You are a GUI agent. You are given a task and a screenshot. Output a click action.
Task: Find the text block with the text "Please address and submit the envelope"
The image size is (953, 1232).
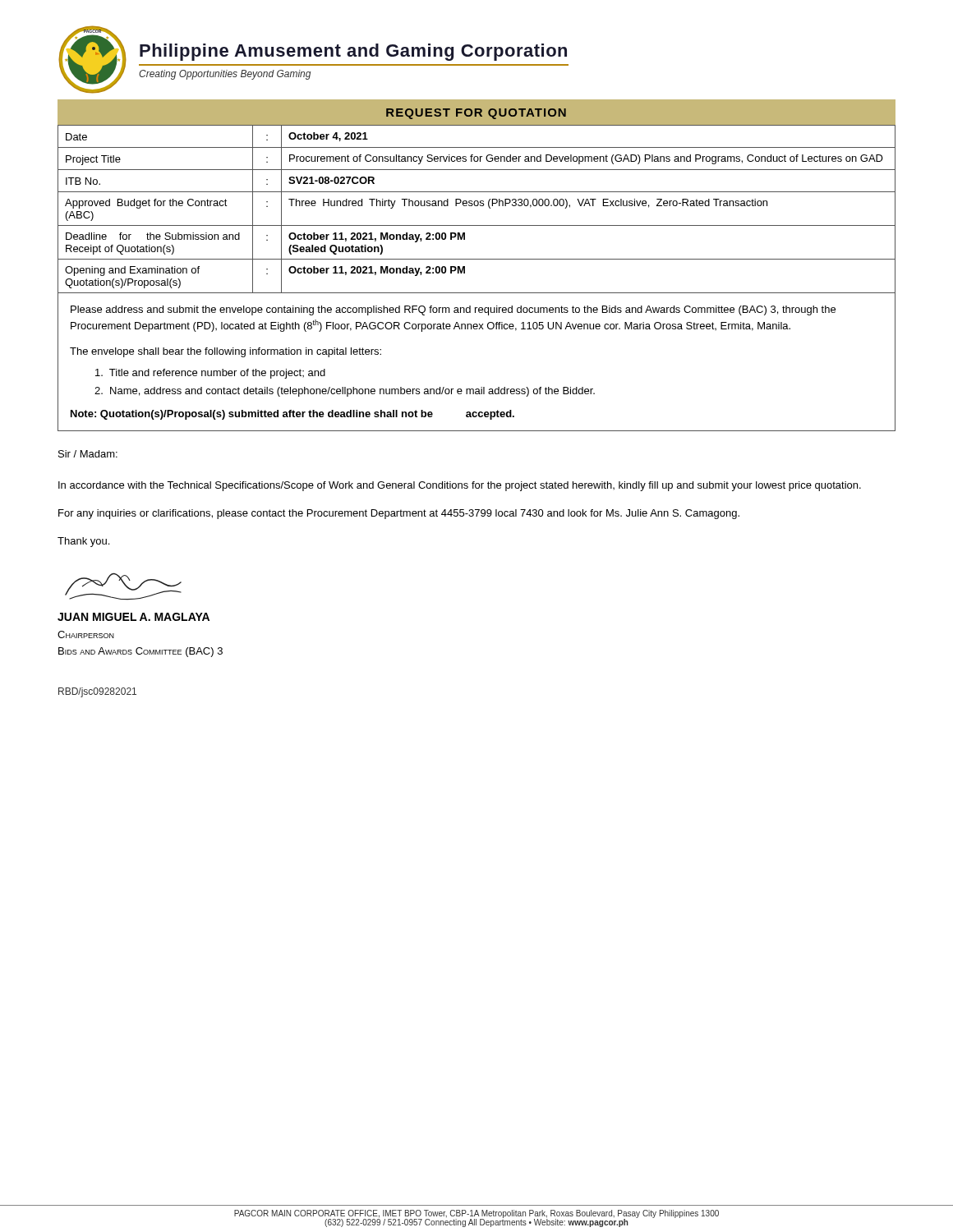[453, 318]
